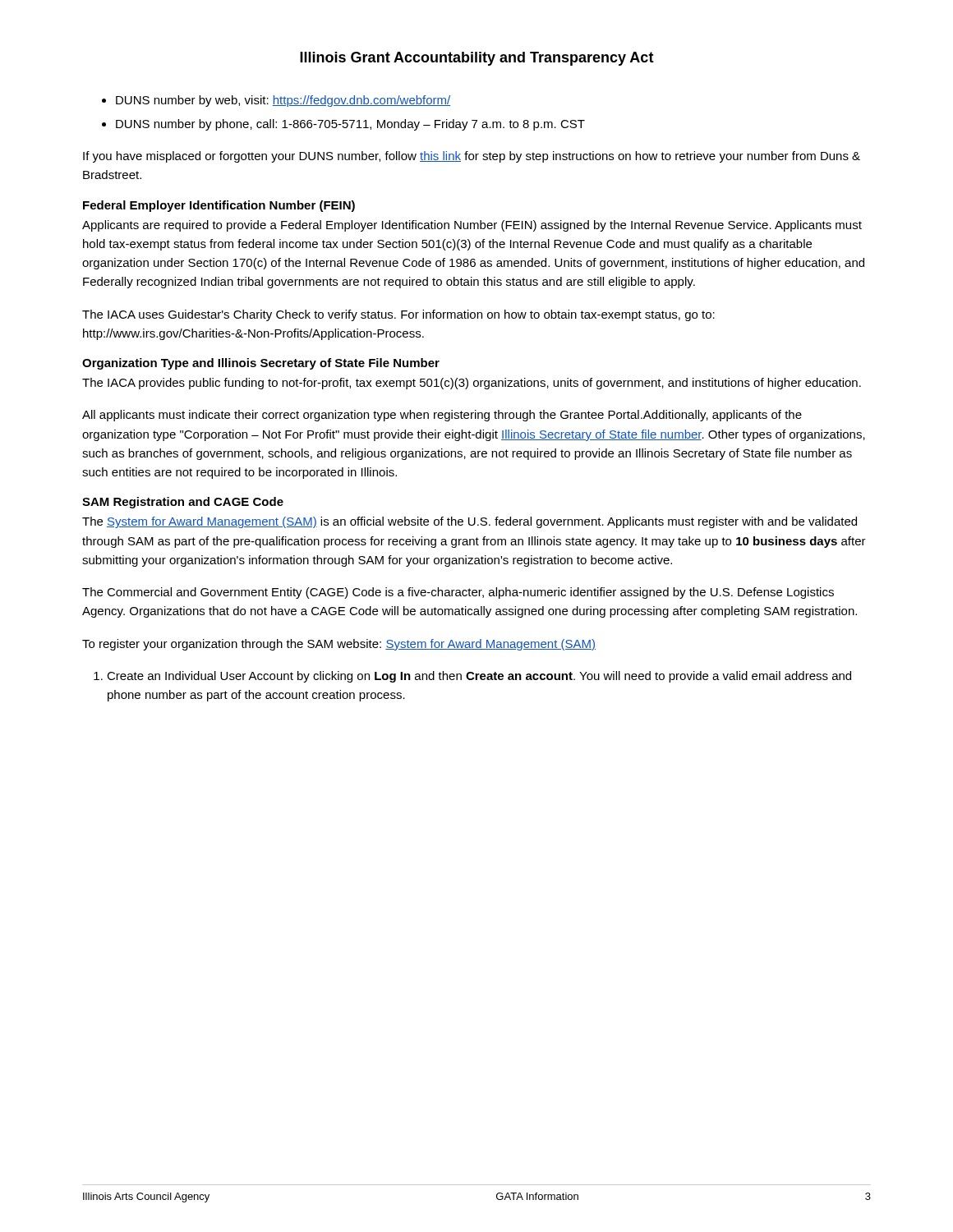This screenshot has width=953, height=1232.
Task: Point to the text starting "Illinois Grant Accountability and Transparency Act"
Action: coord(476,58)
